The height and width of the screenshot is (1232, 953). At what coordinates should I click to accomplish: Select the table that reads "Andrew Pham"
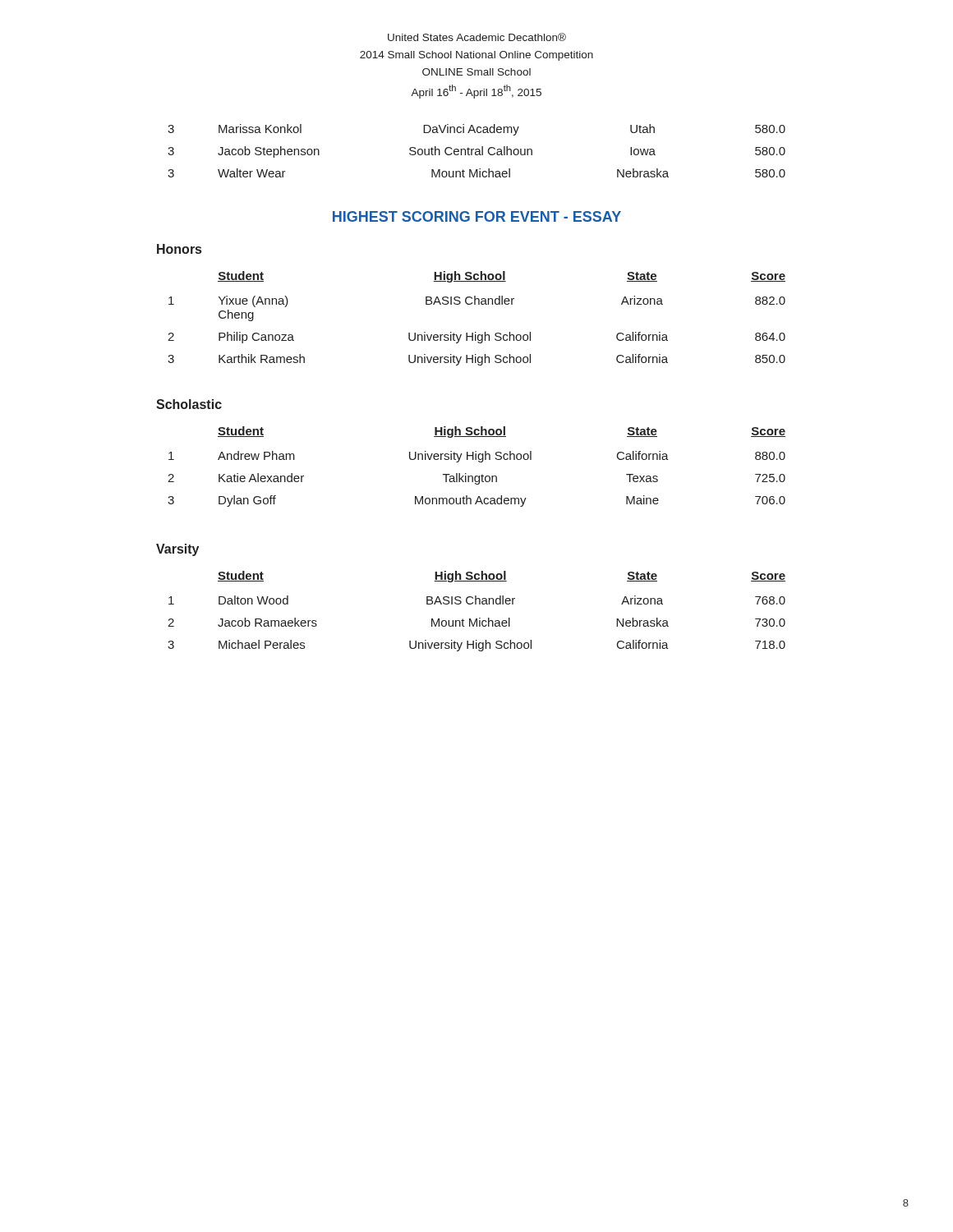pyautogui.click(x=476, y=466)
